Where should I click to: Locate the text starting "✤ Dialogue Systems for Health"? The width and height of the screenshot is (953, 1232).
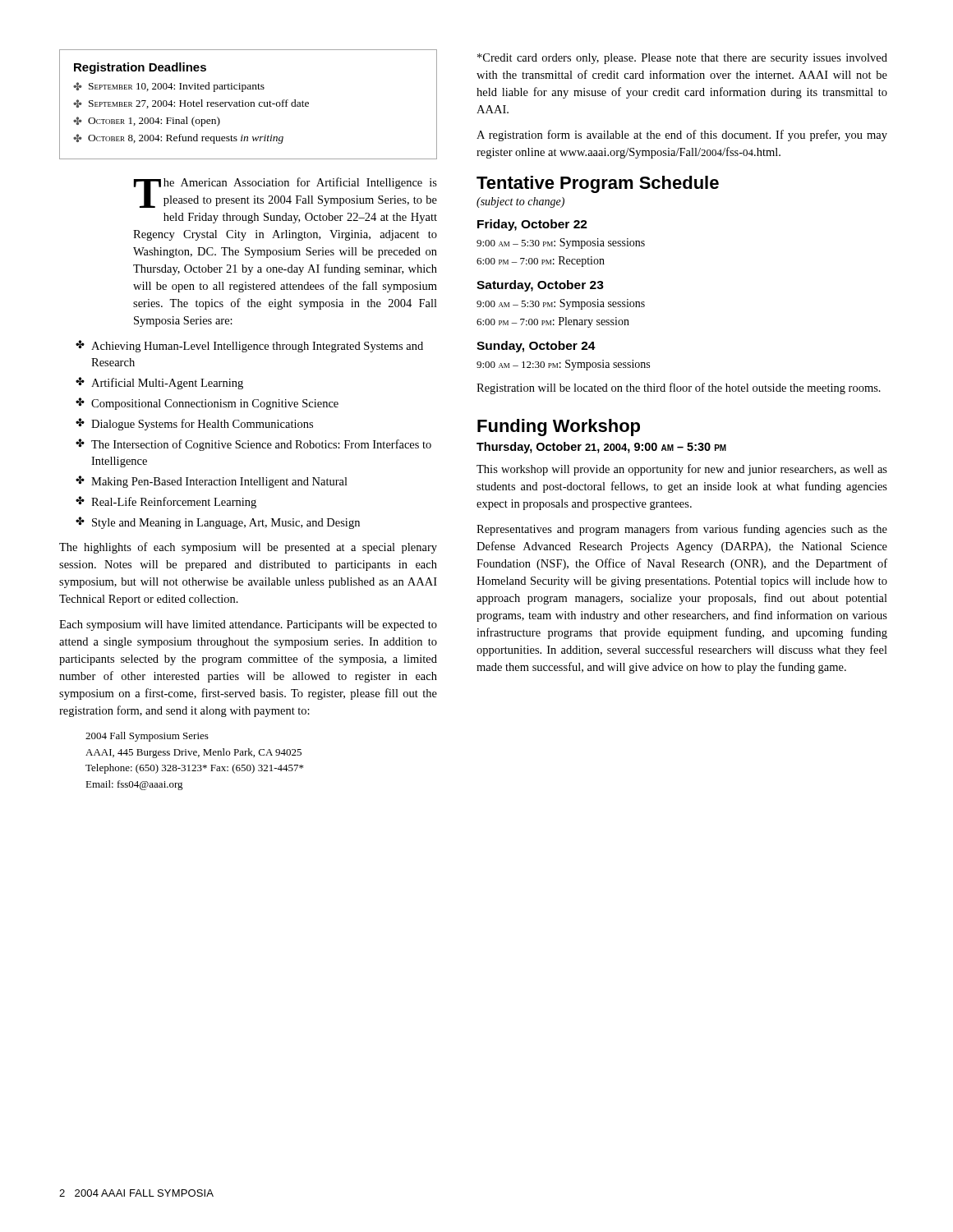195,424
